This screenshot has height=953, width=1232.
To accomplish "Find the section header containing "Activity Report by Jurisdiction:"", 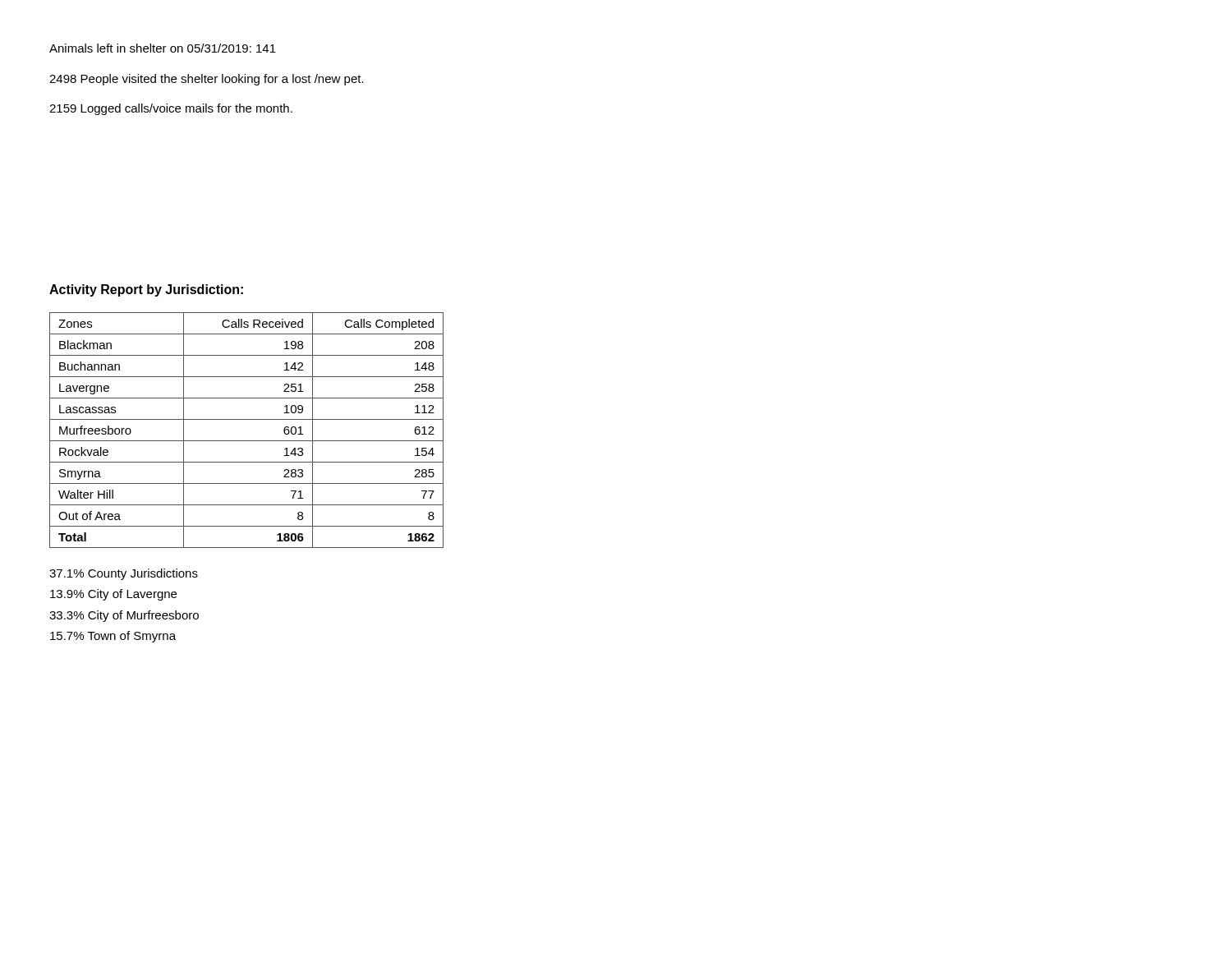I will click(x=147, y=289).
